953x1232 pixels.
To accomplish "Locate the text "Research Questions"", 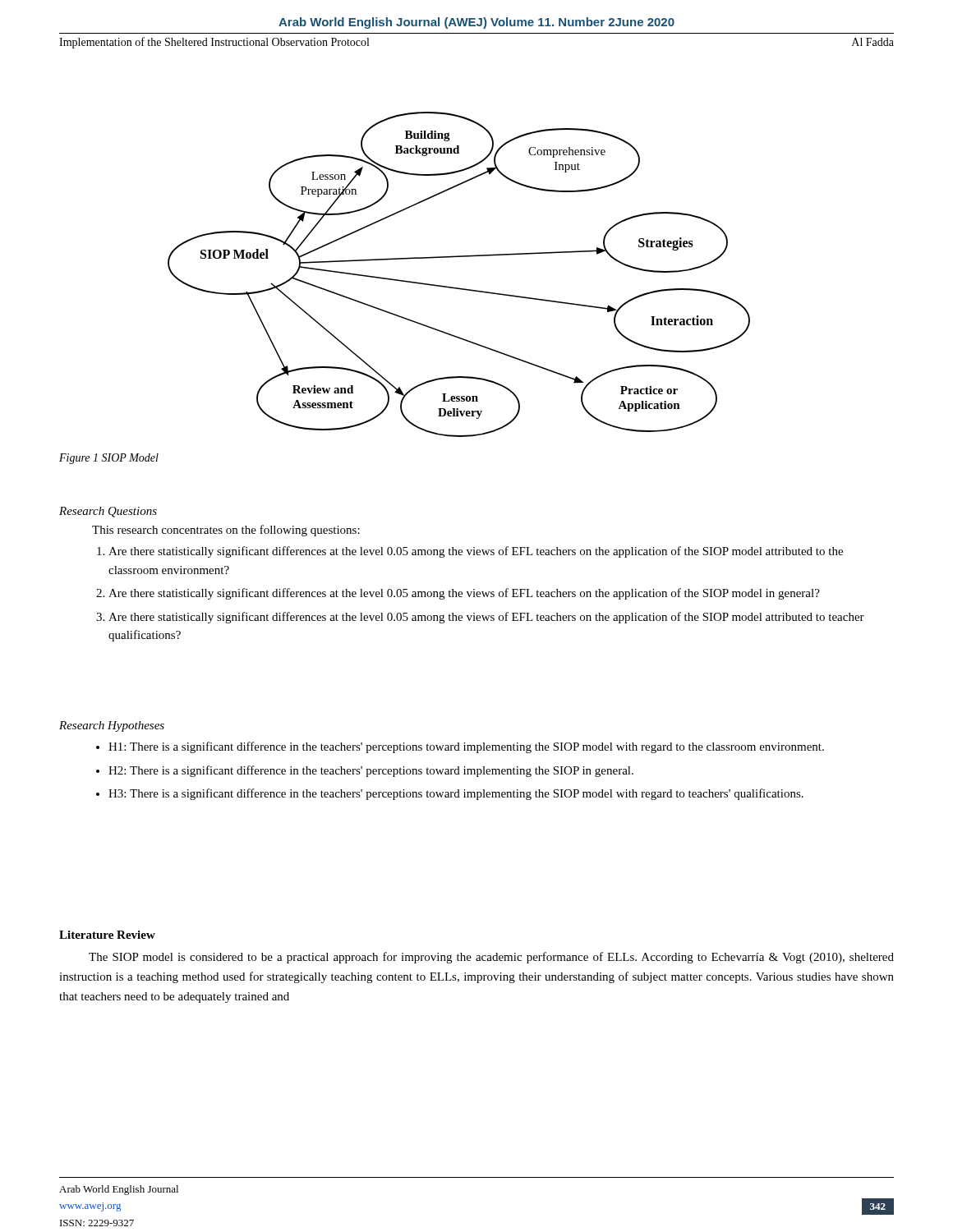I will [108, 511].
